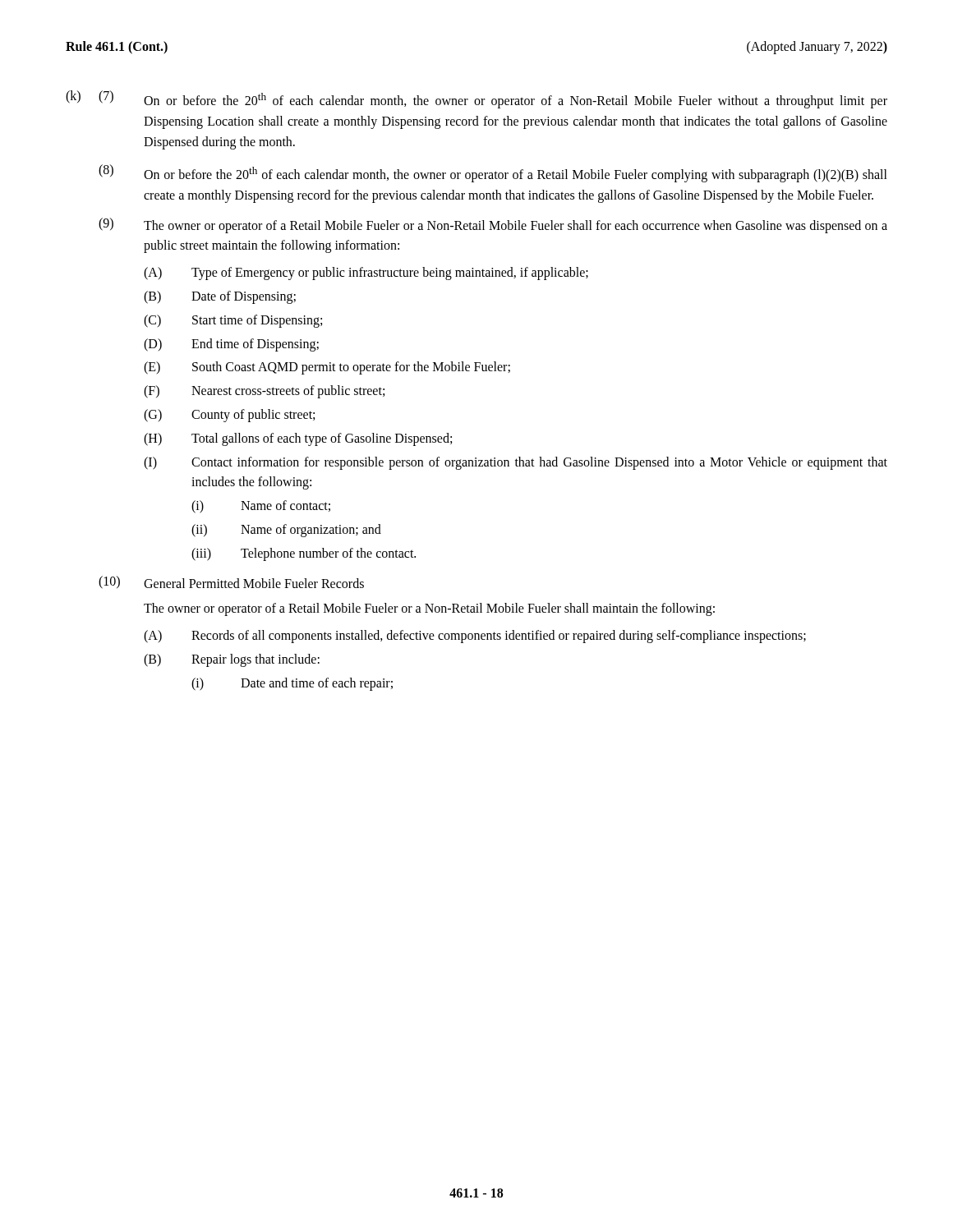The width and height of the screenshot is (953, 1232).
Task: Point to the element starting "(k) (7) On or before the 20th of"
Action: click(x=476, y=121)
